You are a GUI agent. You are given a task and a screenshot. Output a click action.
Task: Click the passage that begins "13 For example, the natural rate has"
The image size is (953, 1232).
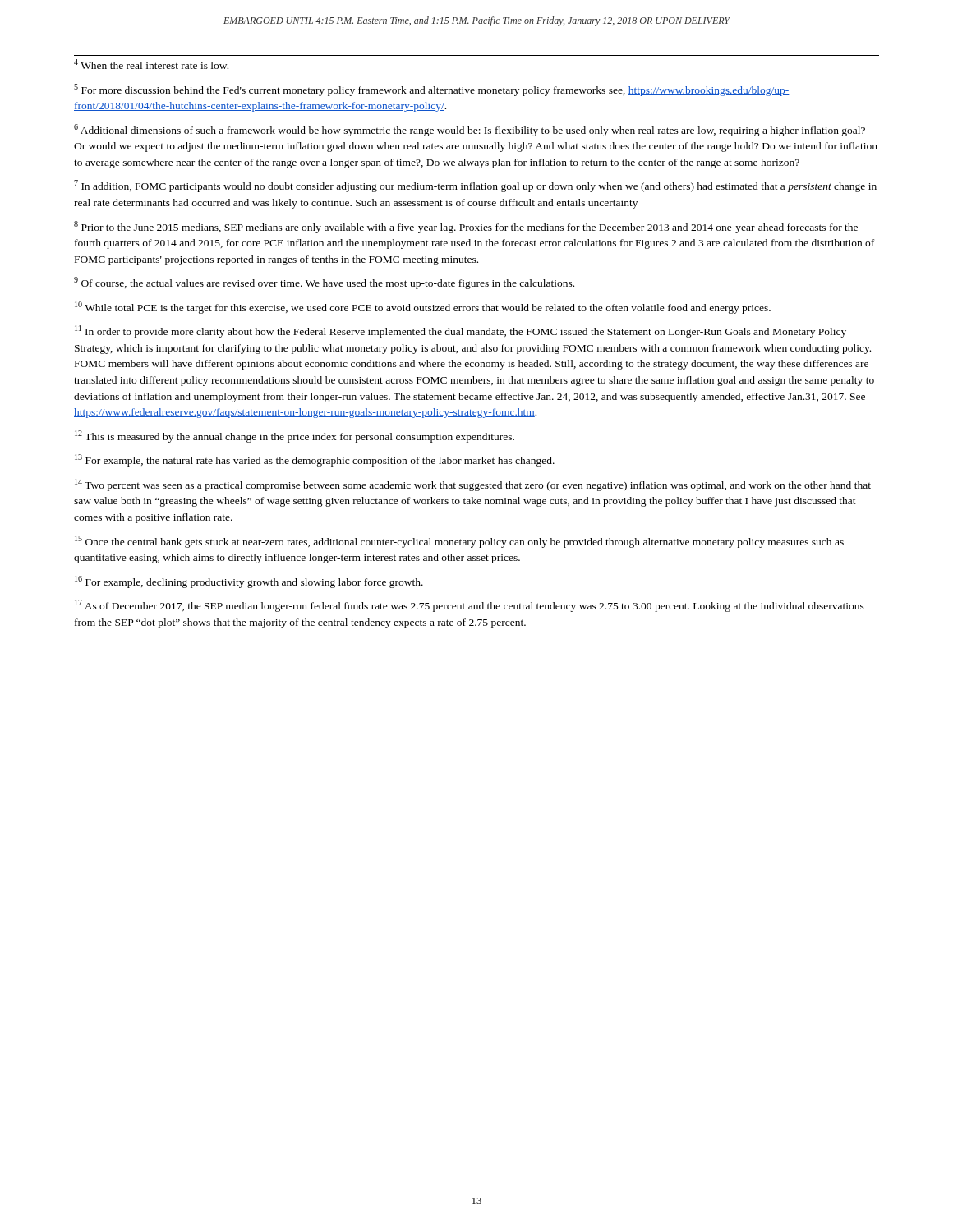(x=314, y=460)
